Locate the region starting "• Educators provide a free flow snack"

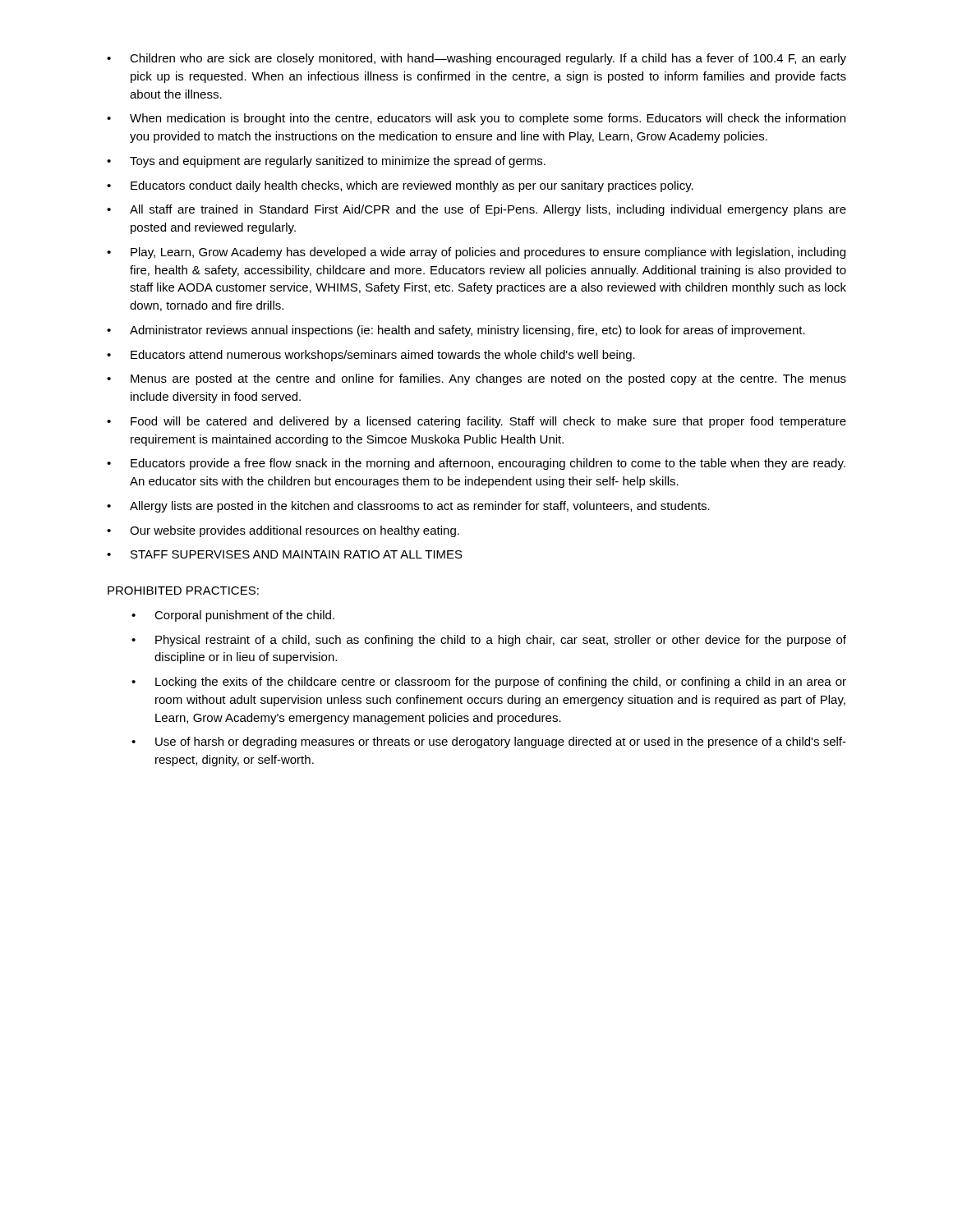476,472
